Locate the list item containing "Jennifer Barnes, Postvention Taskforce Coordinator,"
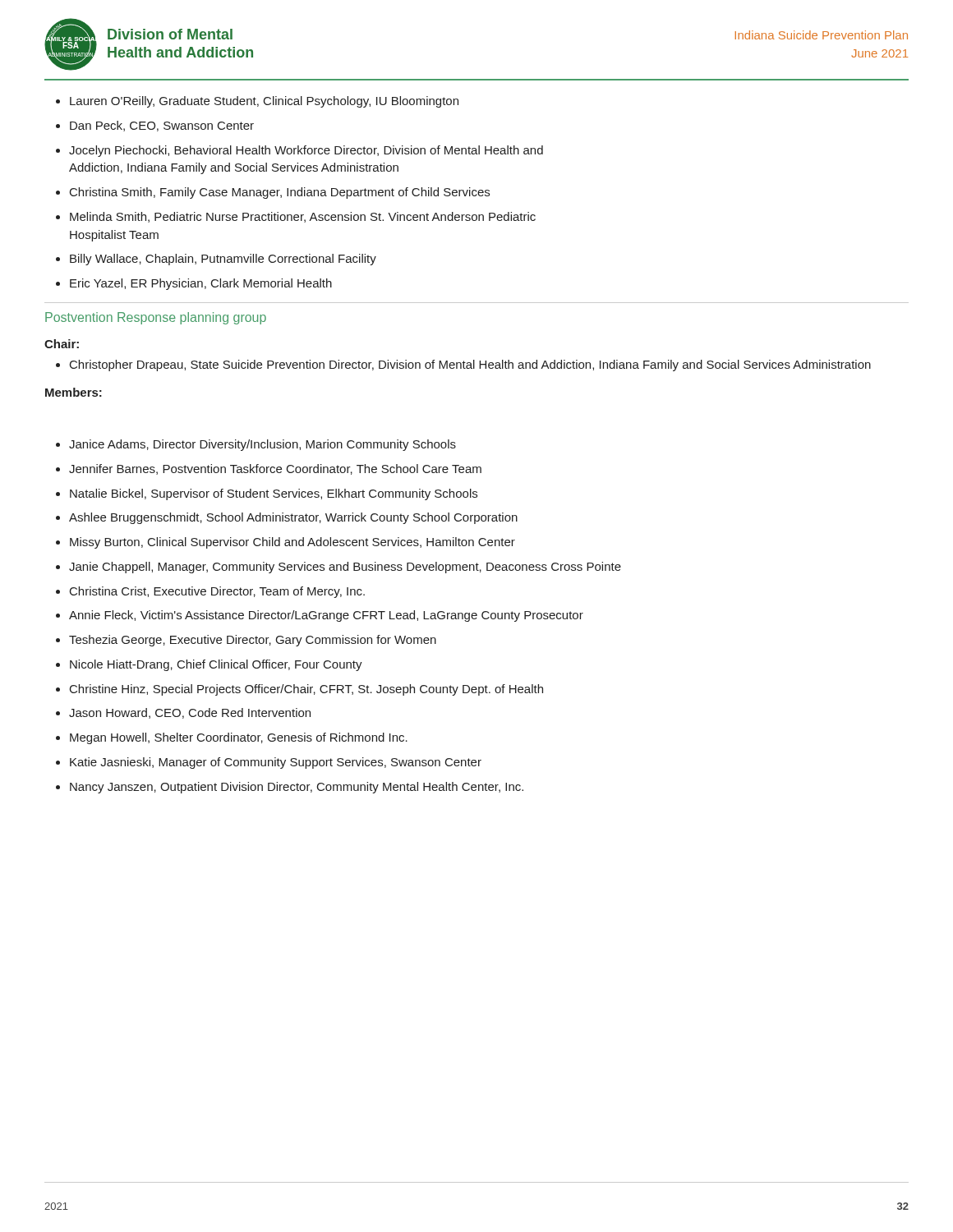This screenshot has width=953, height=1232. click(276, 468)
